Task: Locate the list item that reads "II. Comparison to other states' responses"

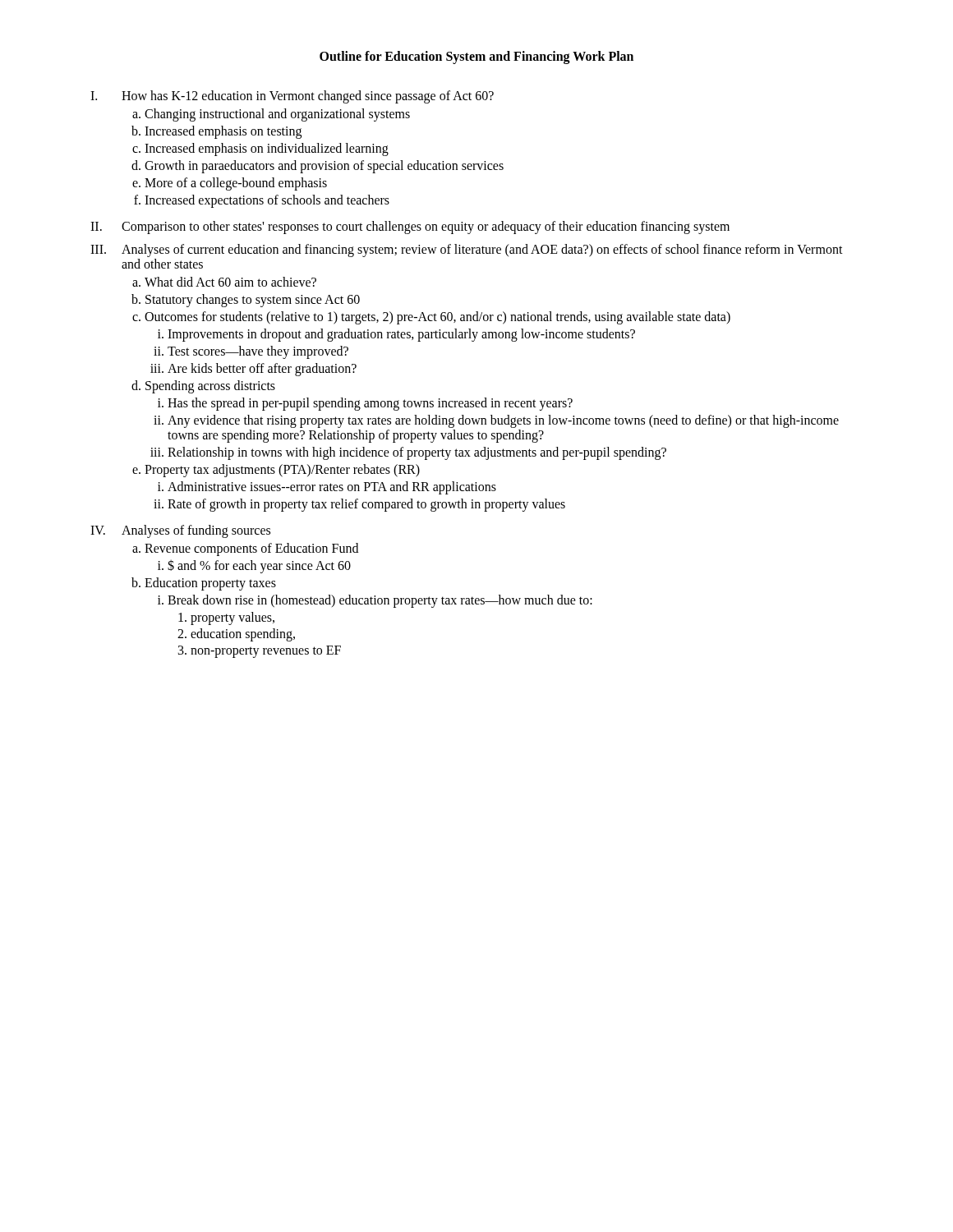Action: (x=476, y=227)
